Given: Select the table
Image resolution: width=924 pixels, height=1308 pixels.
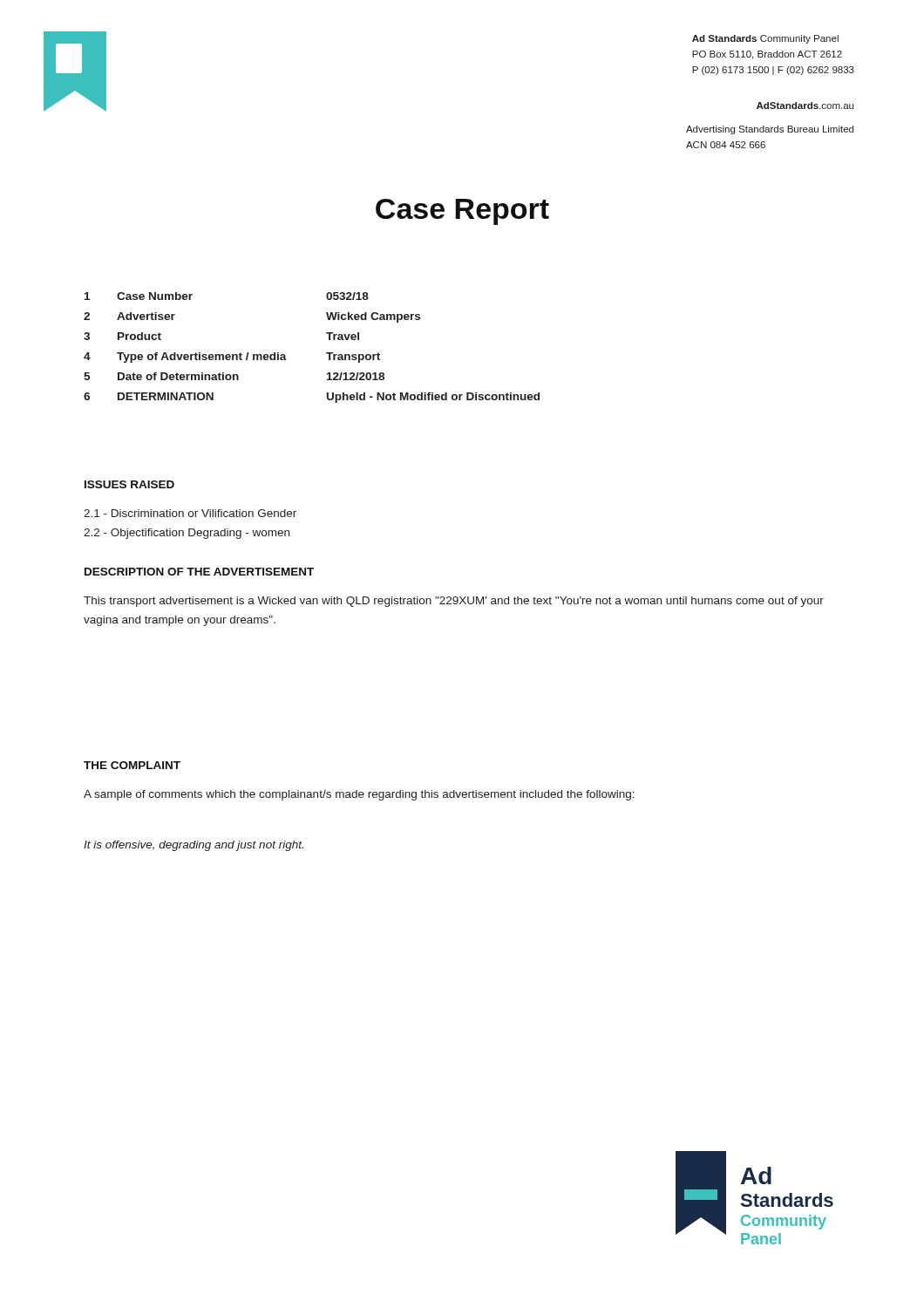Looking at the screenshot, I should [469, 346].
